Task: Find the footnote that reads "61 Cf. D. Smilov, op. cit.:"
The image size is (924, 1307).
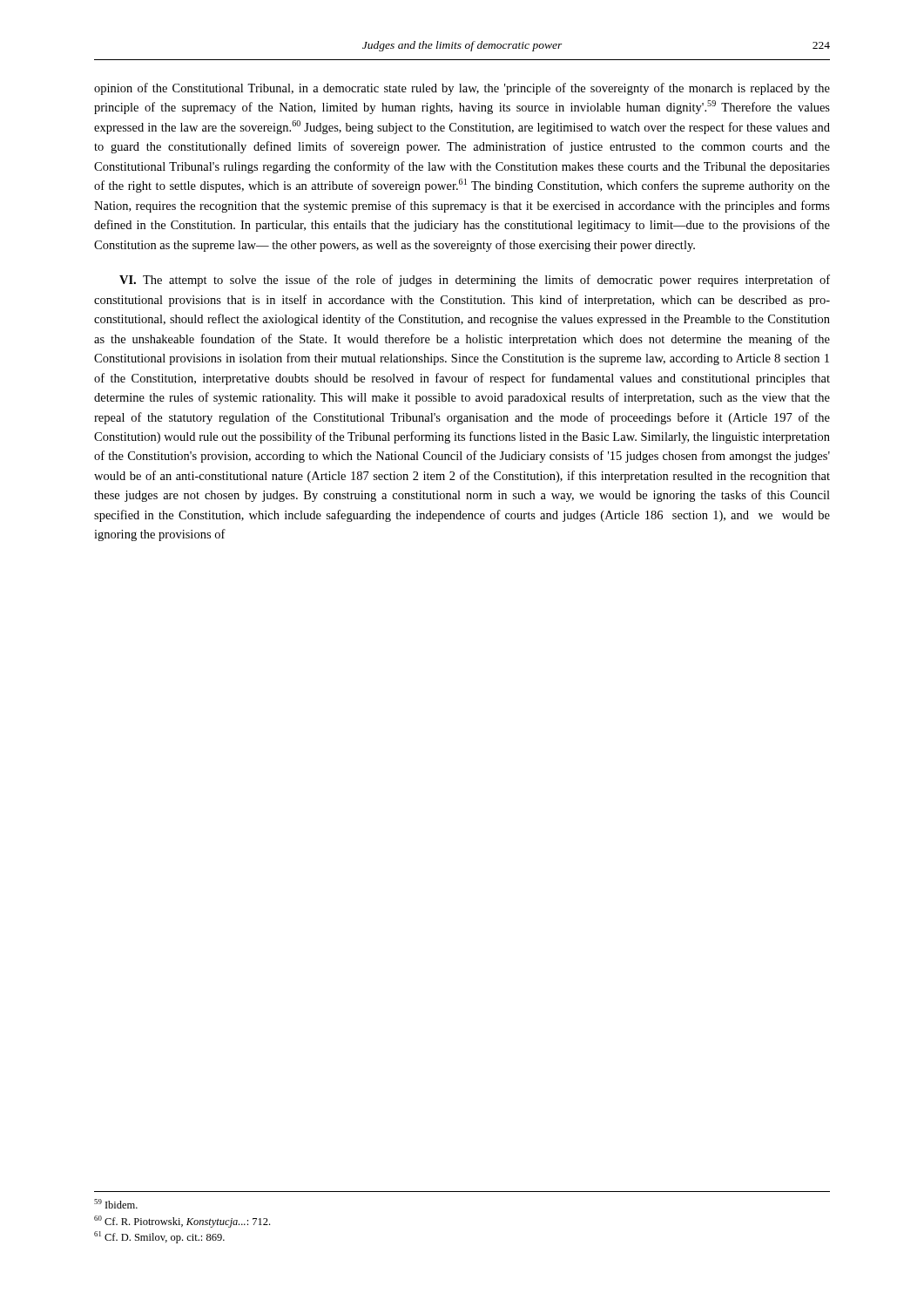Action: pyautogui.click(x=159, y=1237)
